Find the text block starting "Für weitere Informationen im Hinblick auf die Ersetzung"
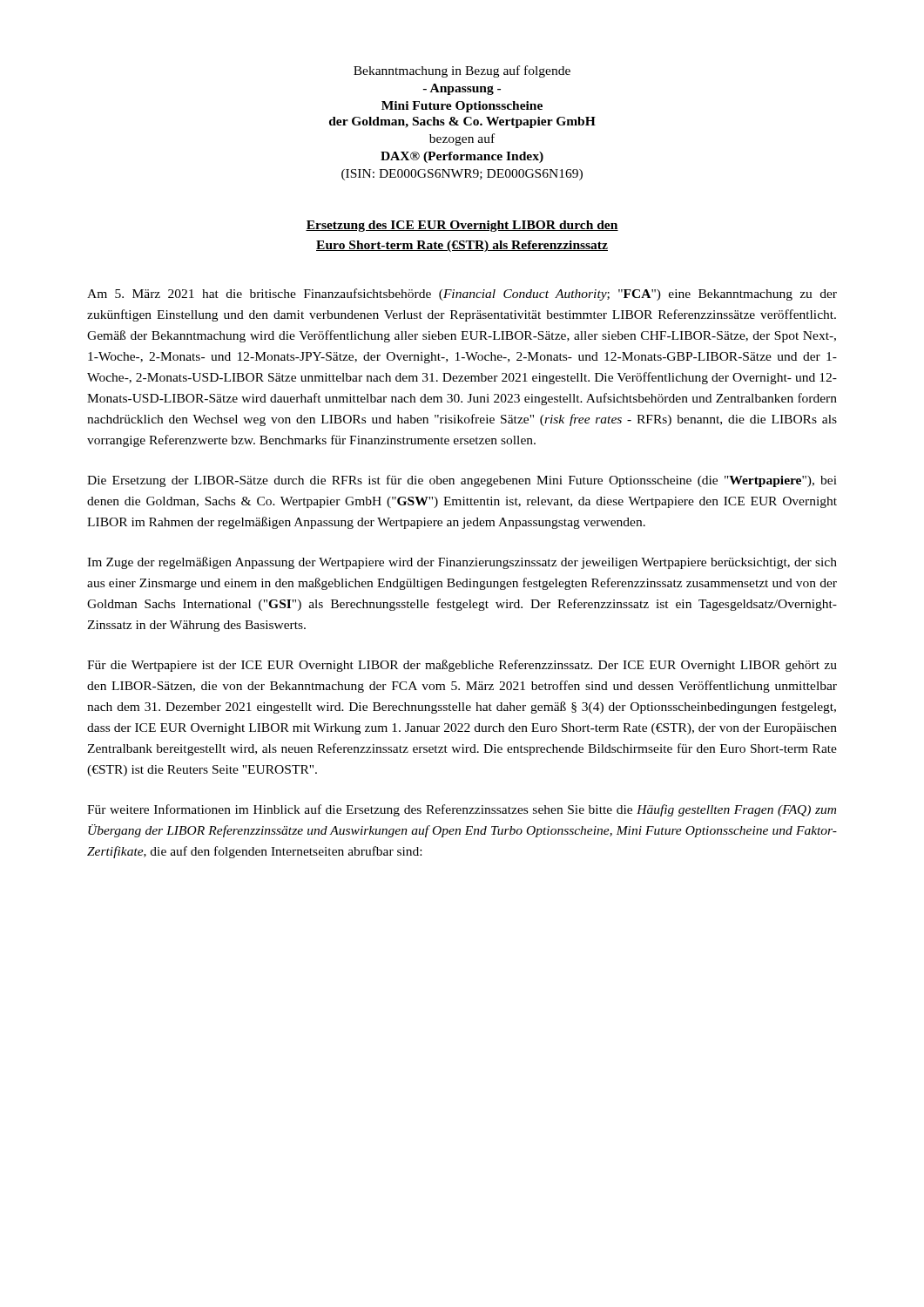 click(x=462, y=830)
